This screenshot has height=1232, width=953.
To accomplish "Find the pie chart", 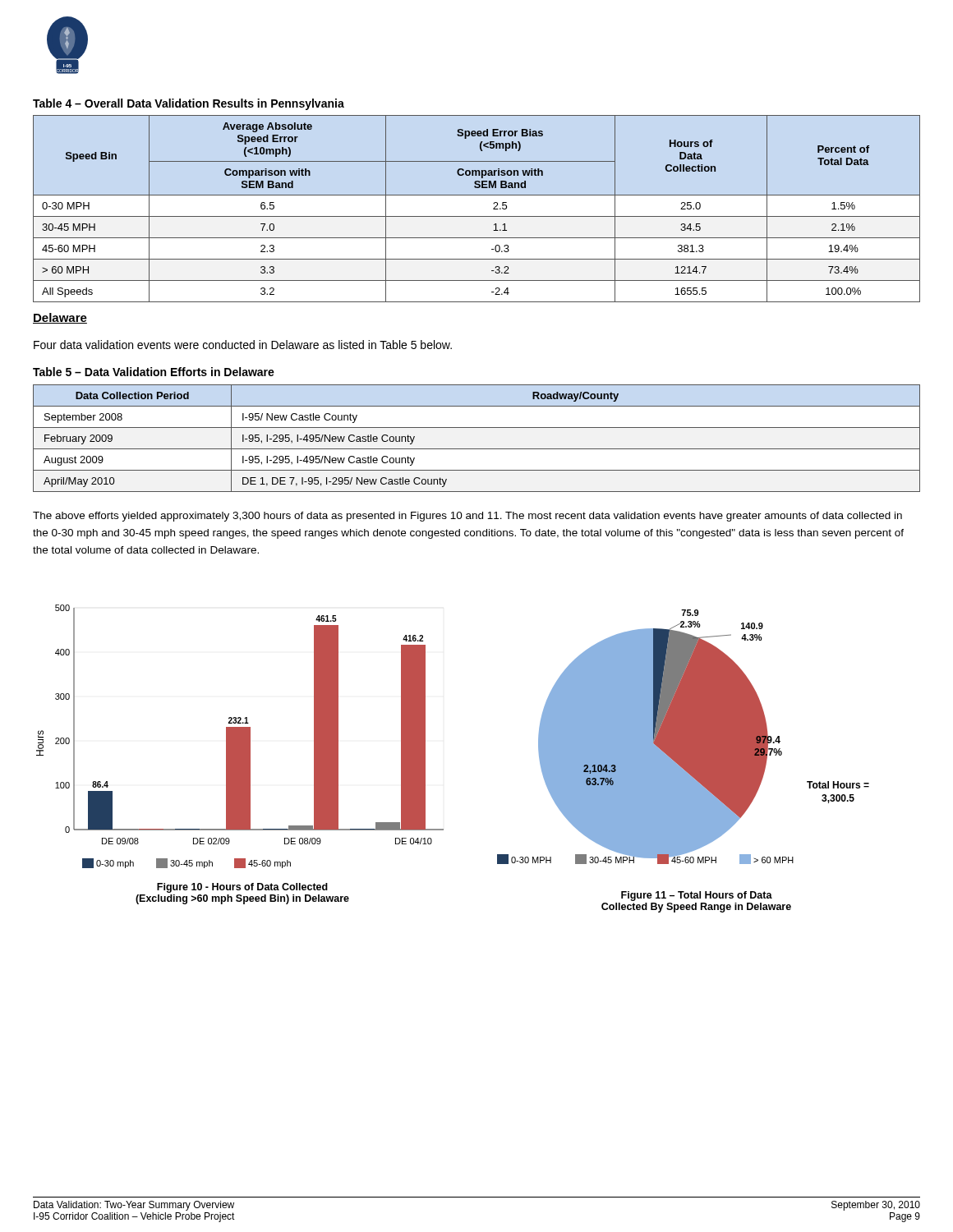I will coord(698,739).
